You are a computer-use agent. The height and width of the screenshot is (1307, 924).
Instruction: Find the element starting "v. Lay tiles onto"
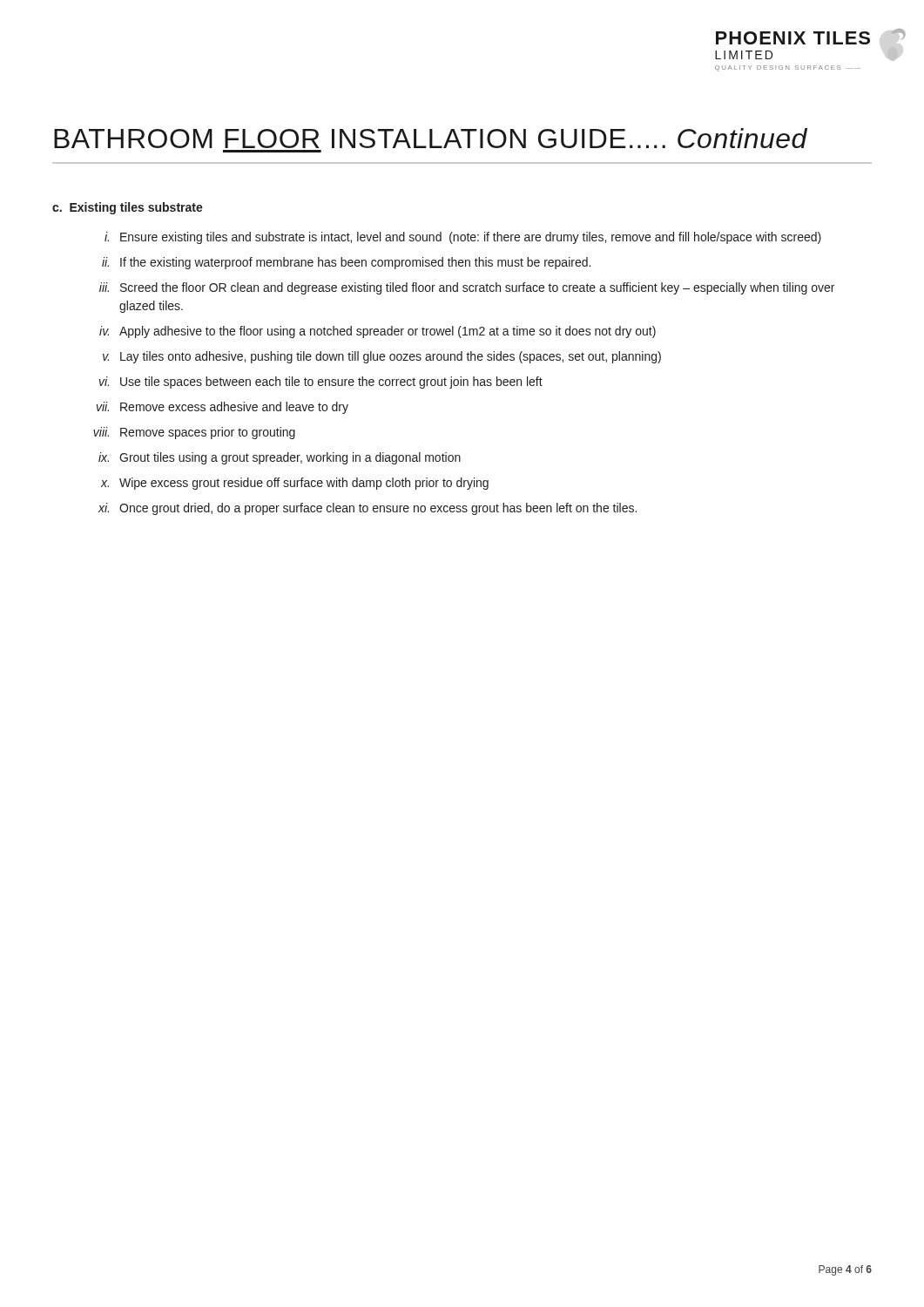point(462,357)
